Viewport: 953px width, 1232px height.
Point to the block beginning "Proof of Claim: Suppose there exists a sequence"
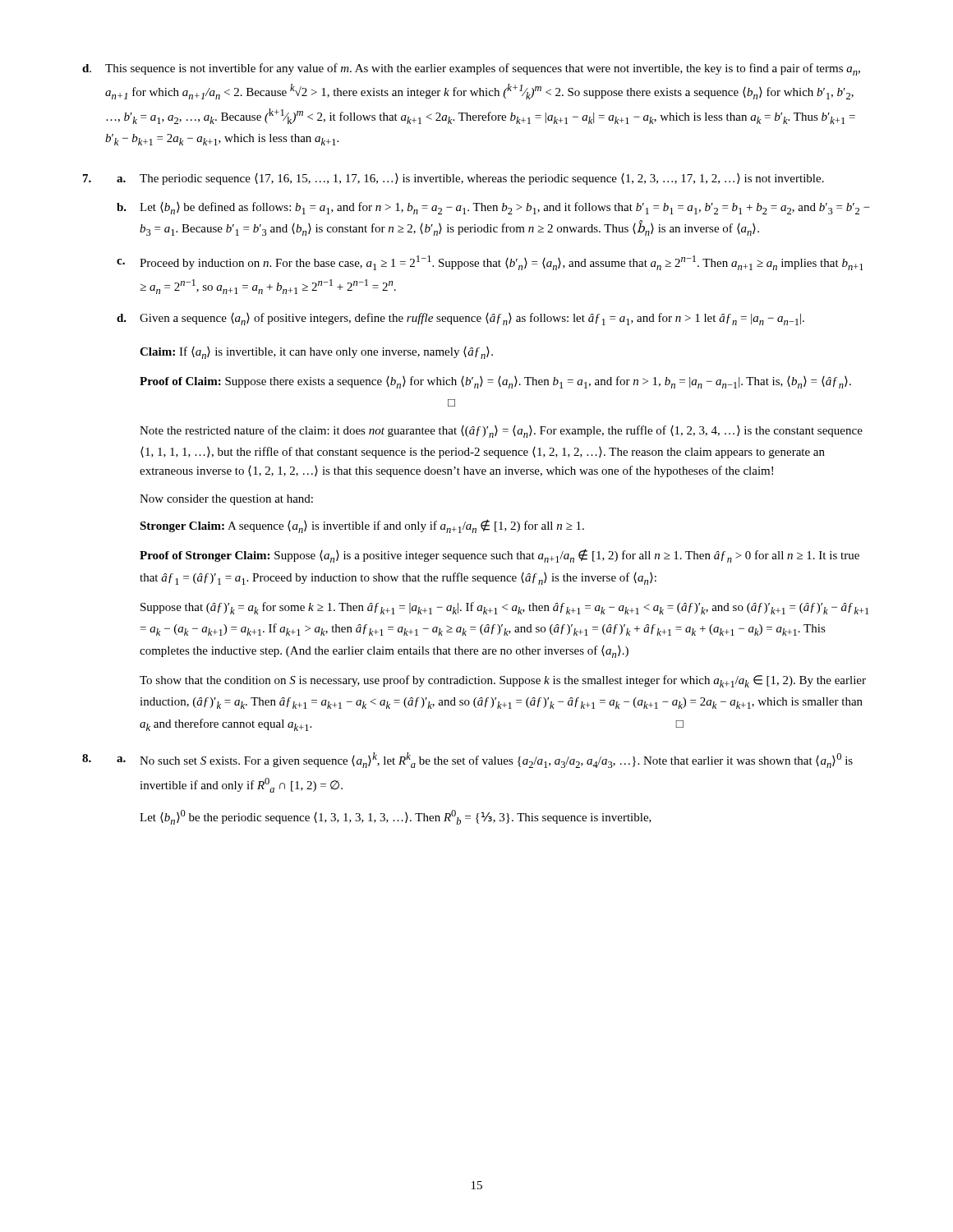click(x=496, y=392)
